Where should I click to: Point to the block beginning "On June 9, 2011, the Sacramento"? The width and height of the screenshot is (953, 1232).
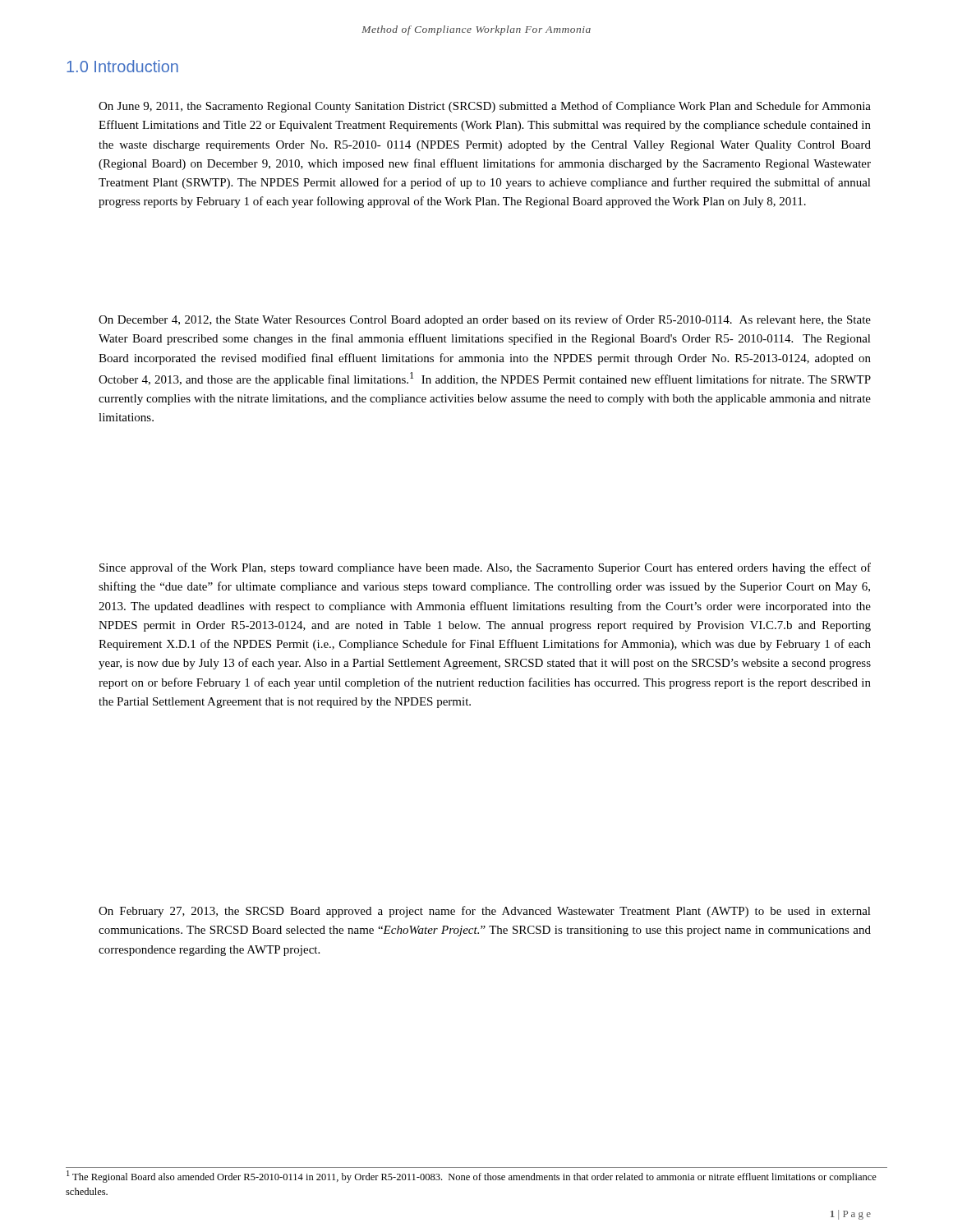(485, 154)
